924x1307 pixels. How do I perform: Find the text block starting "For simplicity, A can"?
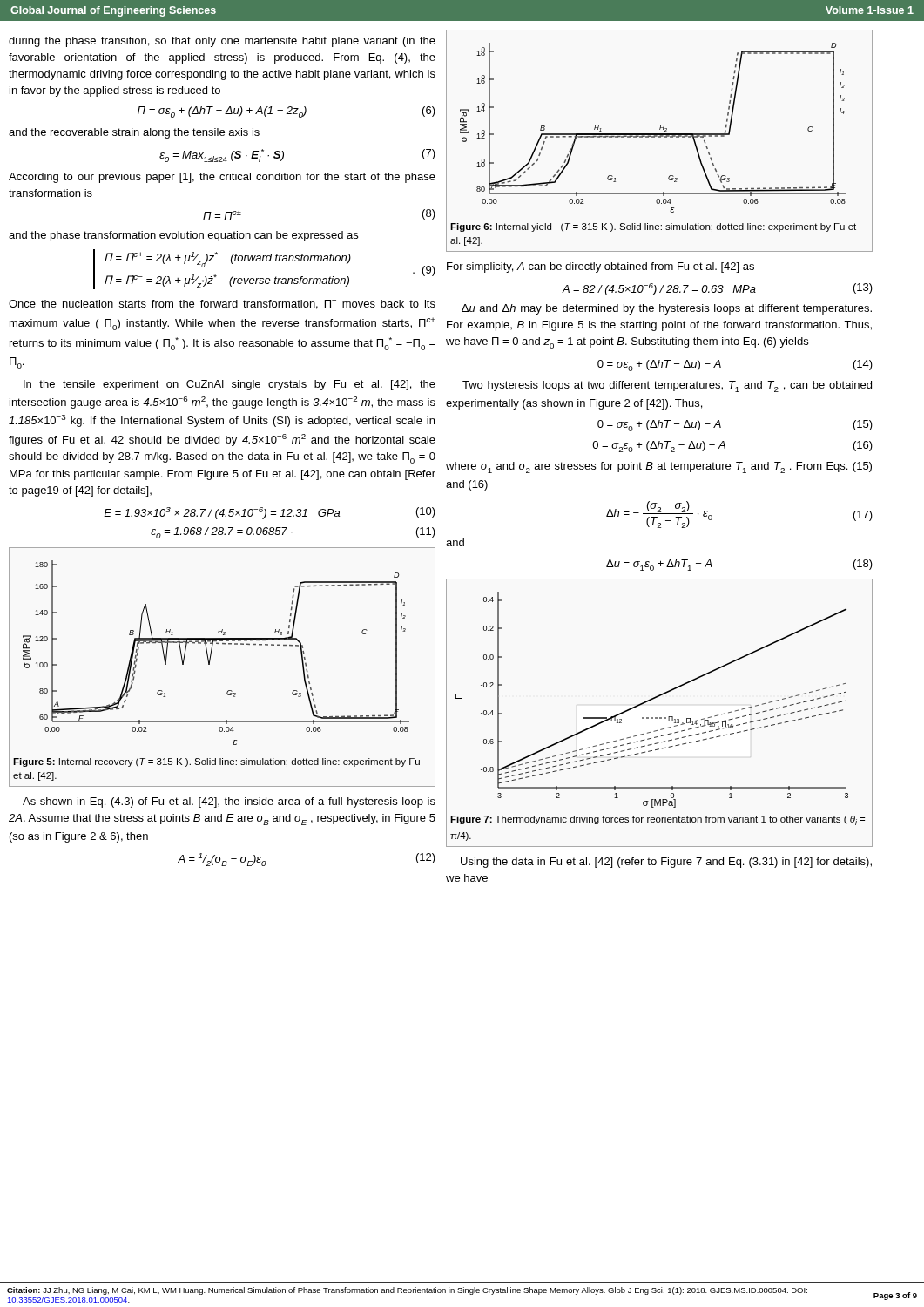[x=659, y=267]
